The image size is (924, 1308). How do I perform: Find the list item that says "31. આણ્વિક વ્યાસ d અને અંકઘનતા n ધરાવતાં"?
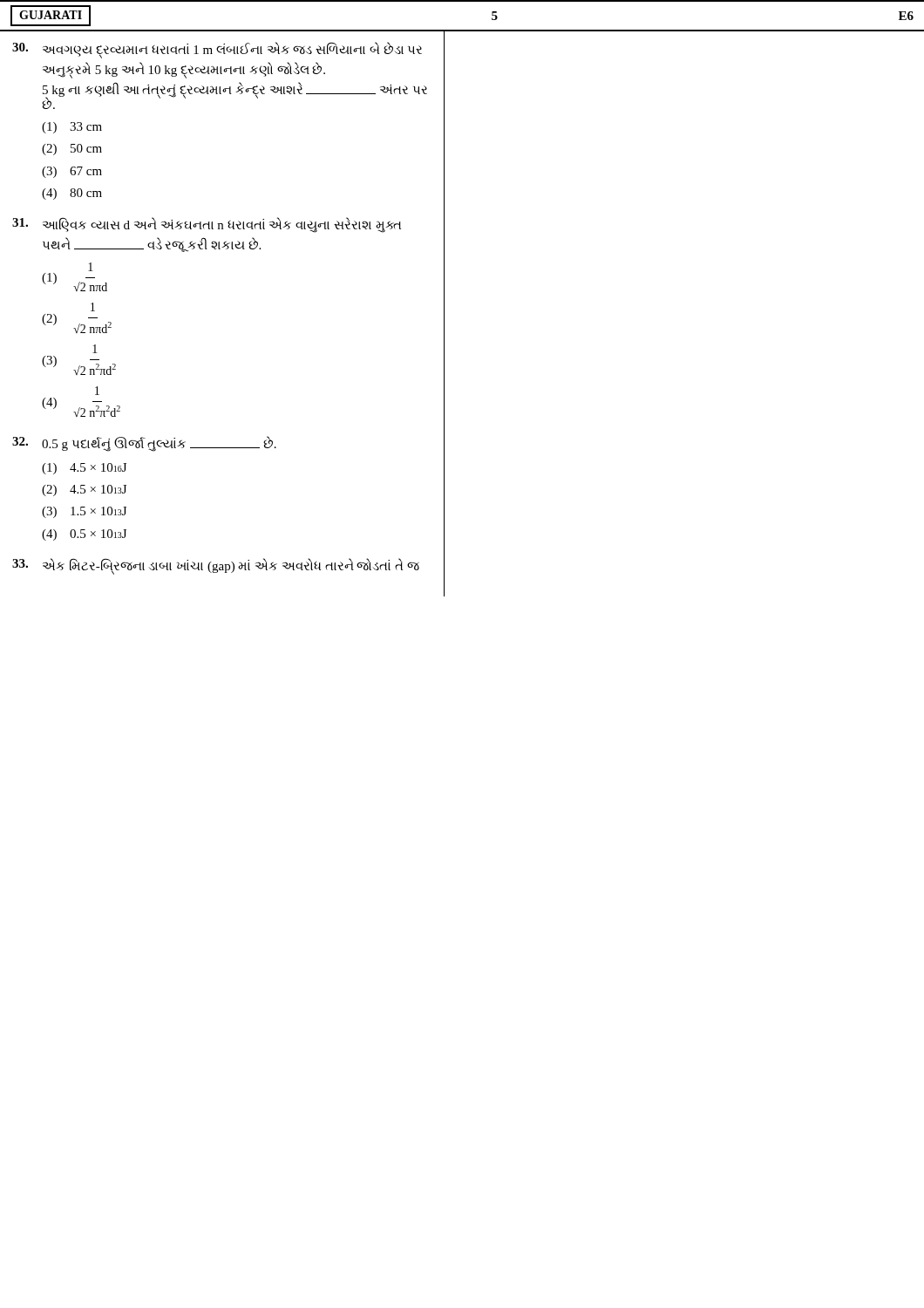click(207, 225)
